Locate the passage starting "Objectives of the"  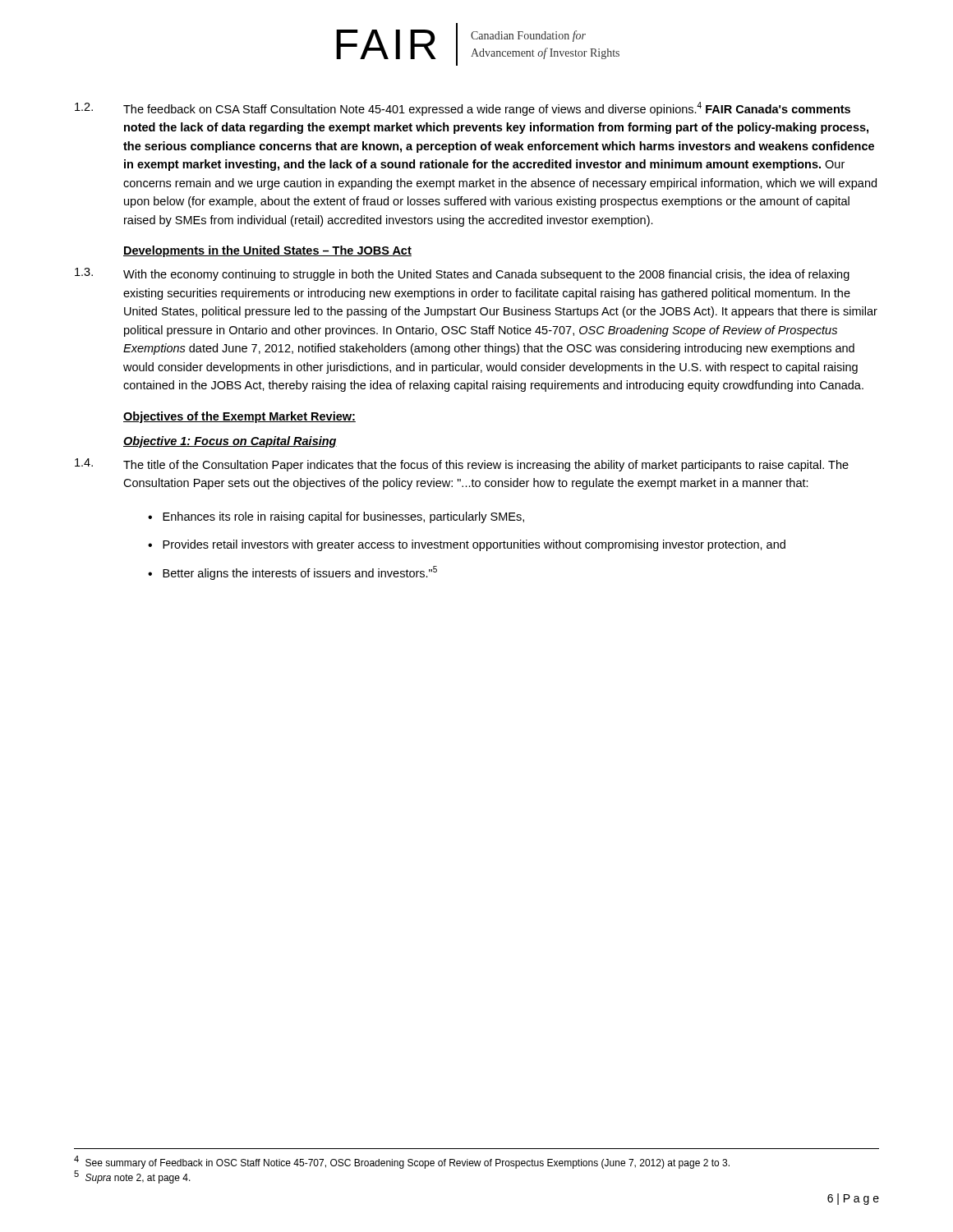[x=239, y=416]
